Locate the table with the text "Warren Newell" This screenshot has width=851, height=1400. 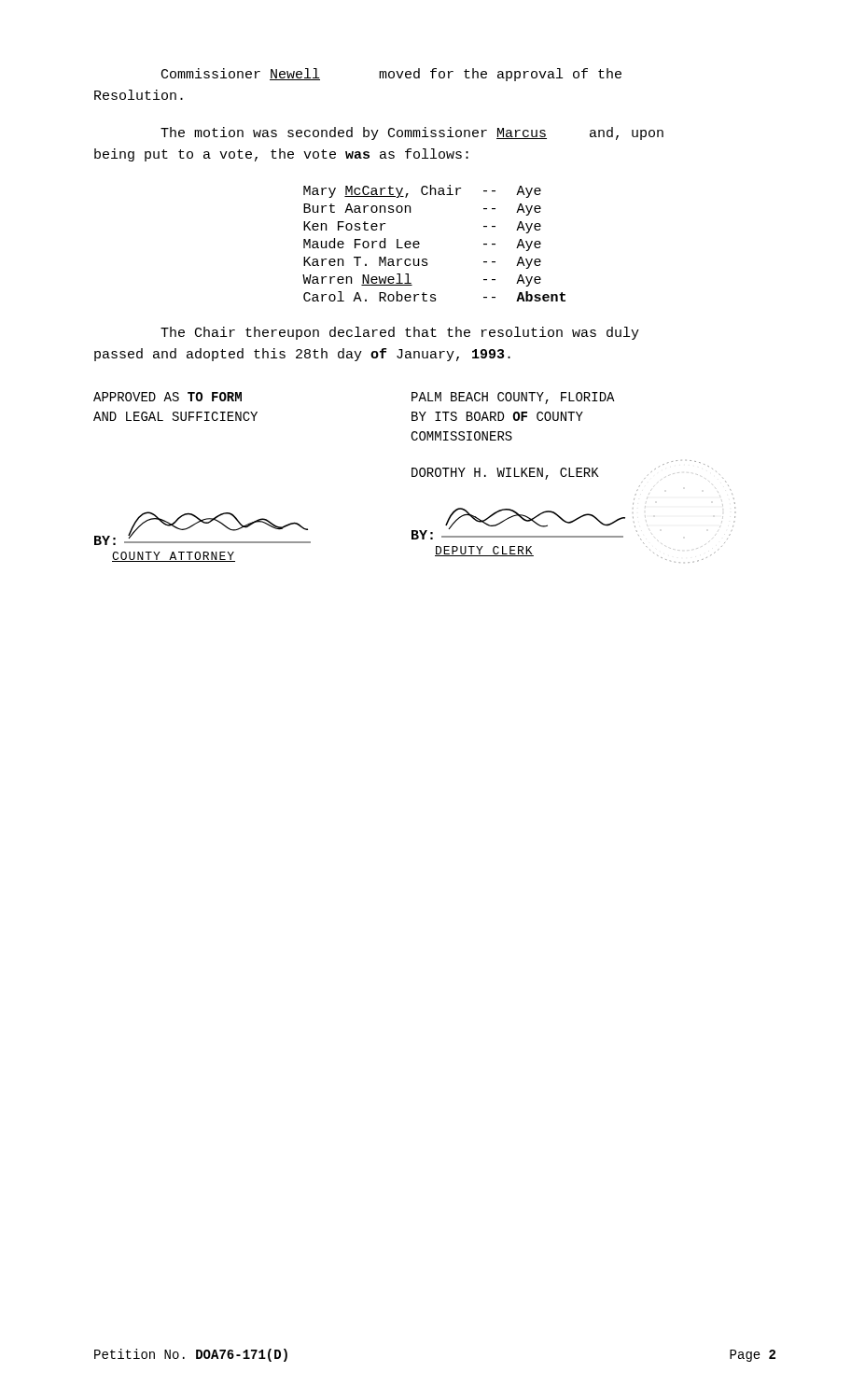pos(435,245)
